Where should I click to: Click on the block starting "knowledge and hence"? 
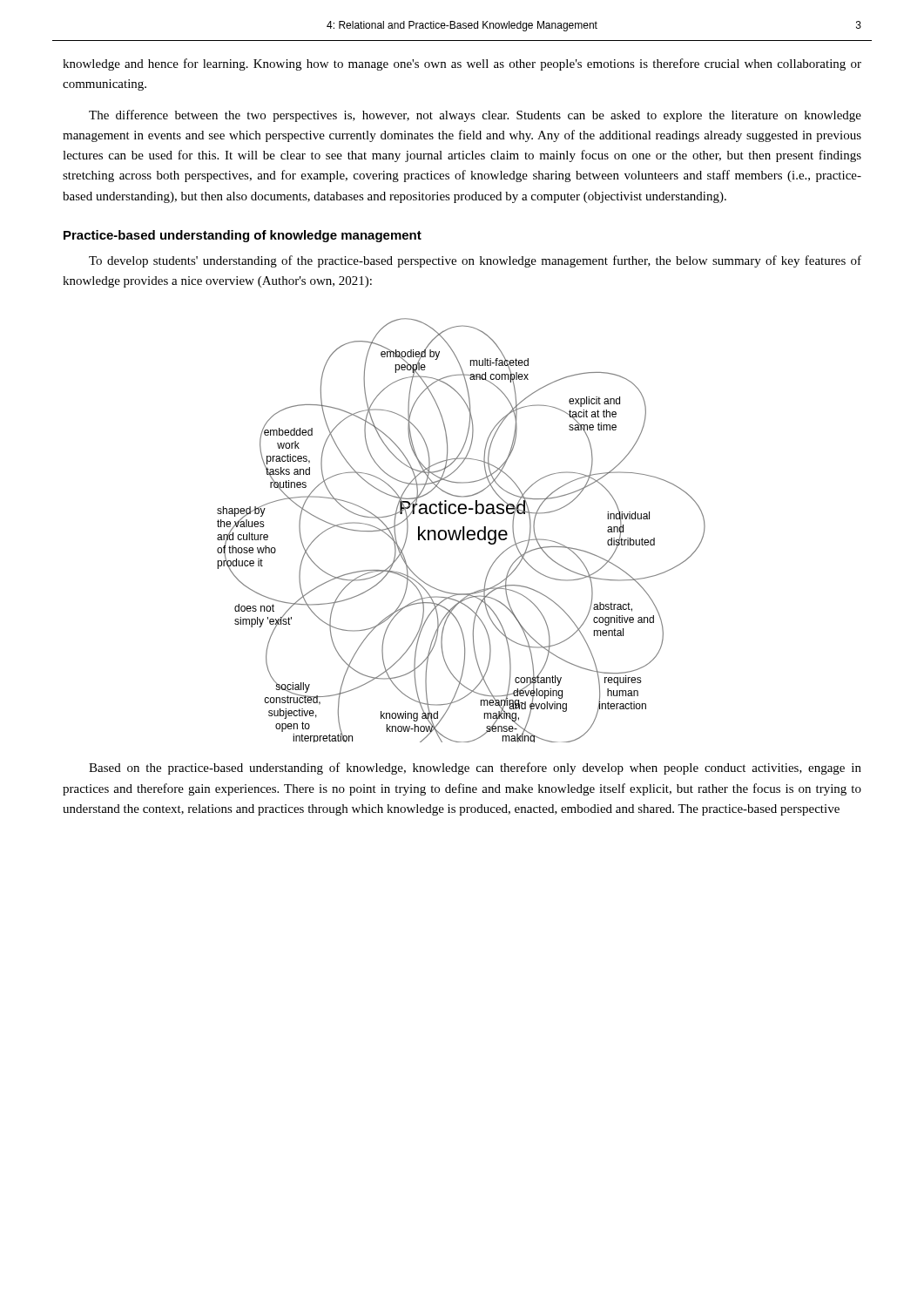pos(462,74)
